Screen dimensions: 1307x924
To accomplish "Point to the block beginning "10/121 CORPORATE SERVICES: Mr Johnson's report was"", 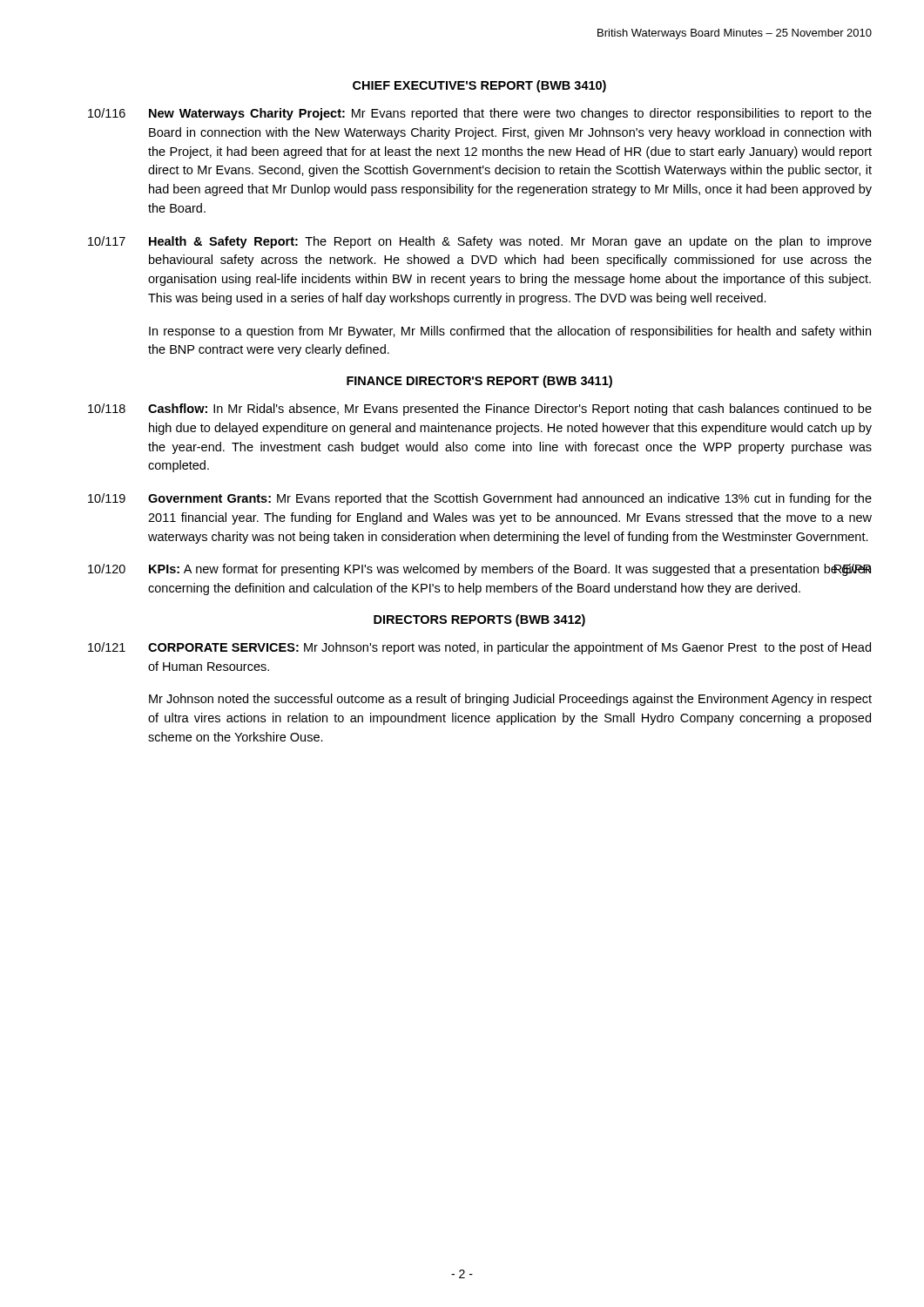I will click(x=479, y=657).
